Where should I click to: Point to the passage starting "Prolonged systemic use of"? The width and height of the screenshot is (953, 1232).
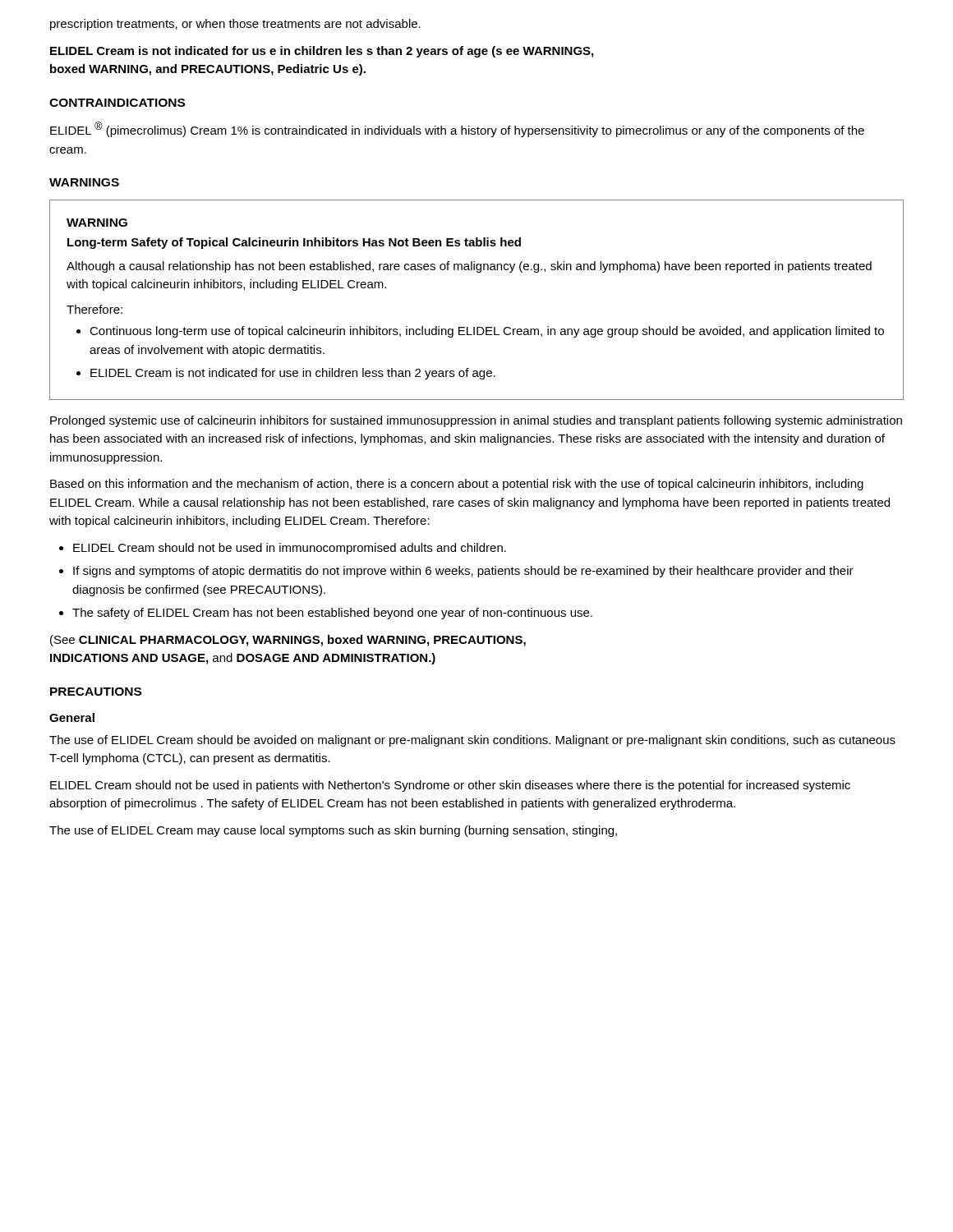[x=476, y=438]
